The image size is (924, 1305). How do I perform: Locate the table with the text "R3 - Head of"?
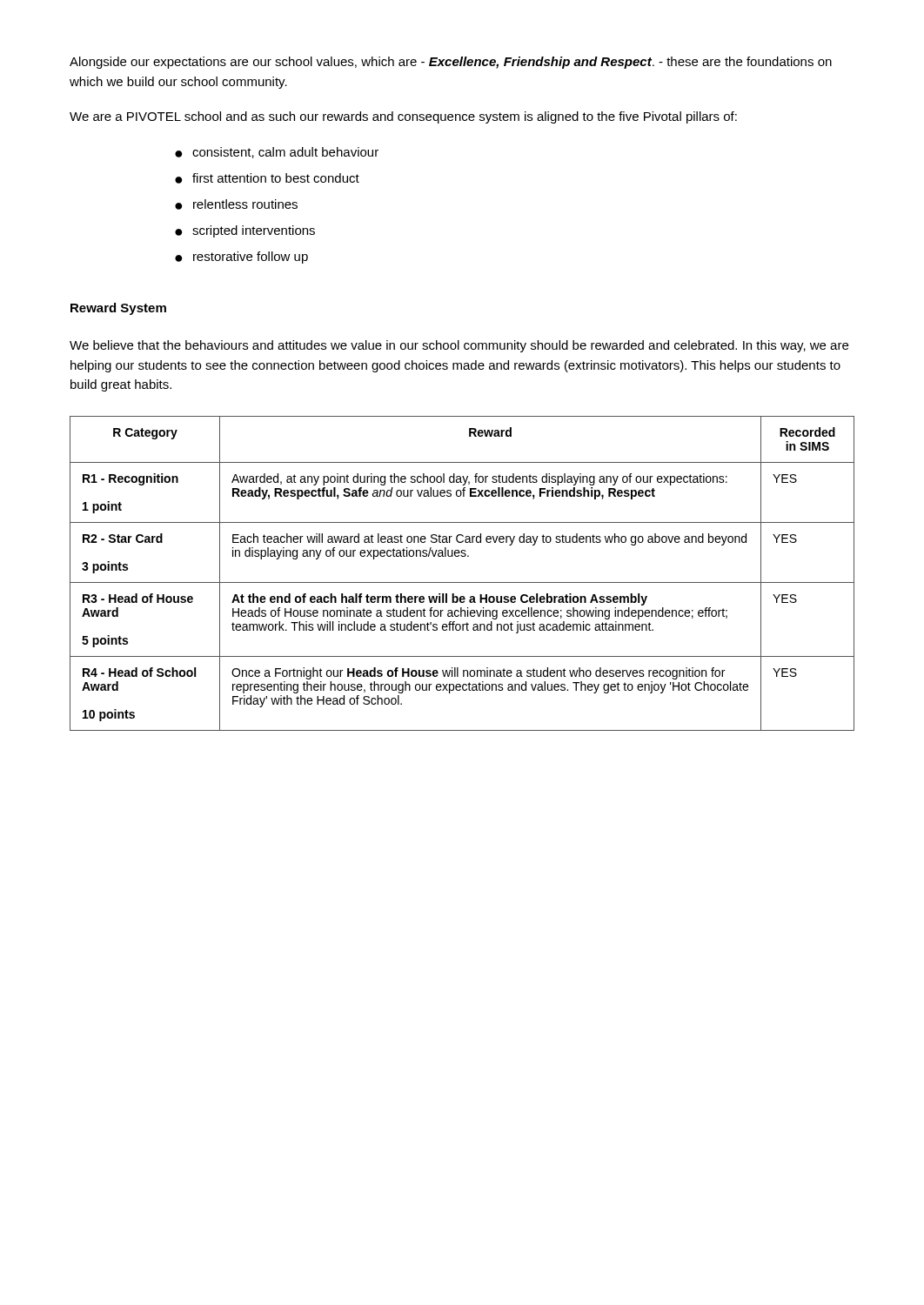click(x=462, y=573)
